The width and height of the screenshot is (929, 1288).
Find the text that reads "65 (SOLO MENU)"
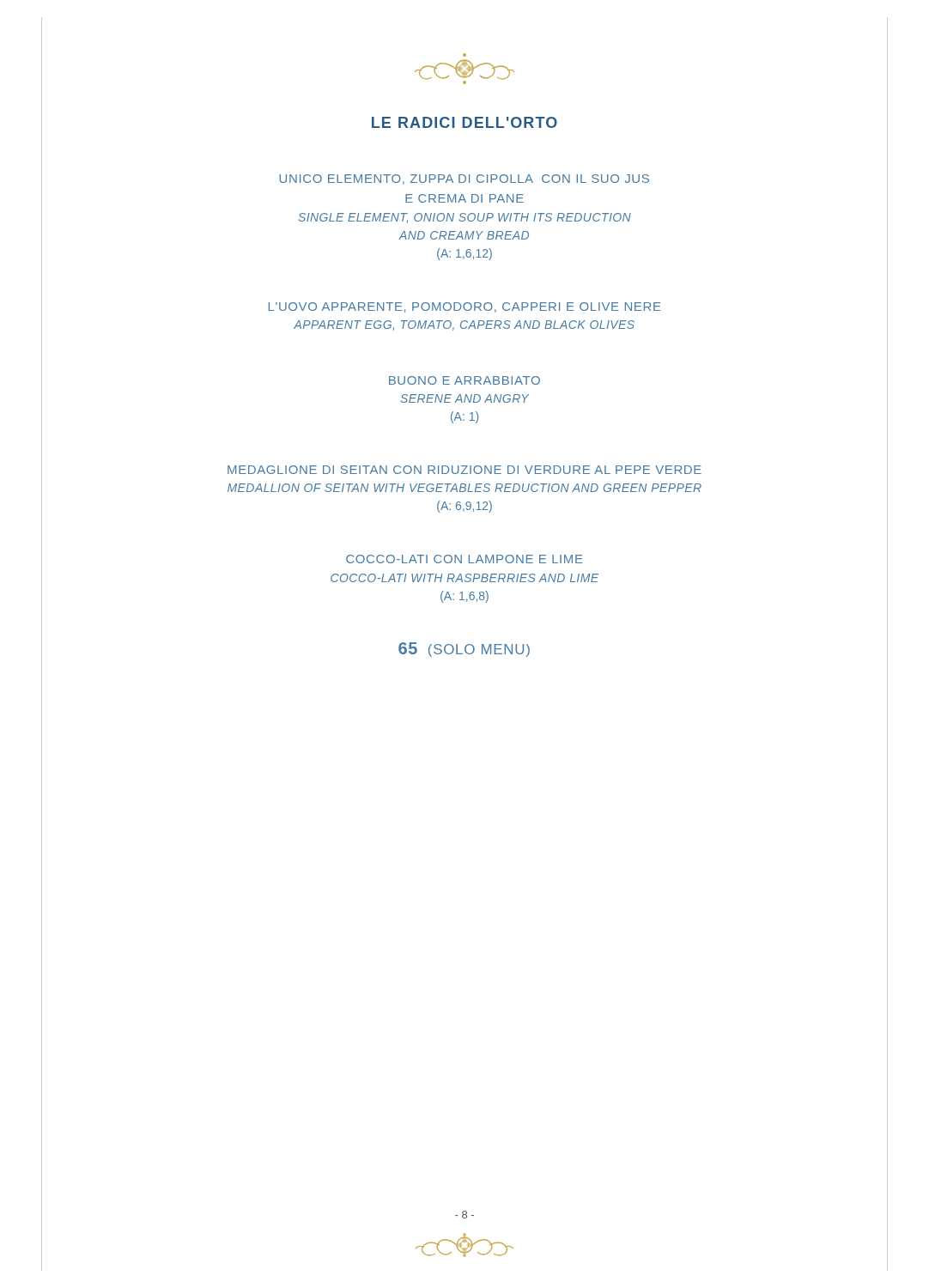pos(464,648)
